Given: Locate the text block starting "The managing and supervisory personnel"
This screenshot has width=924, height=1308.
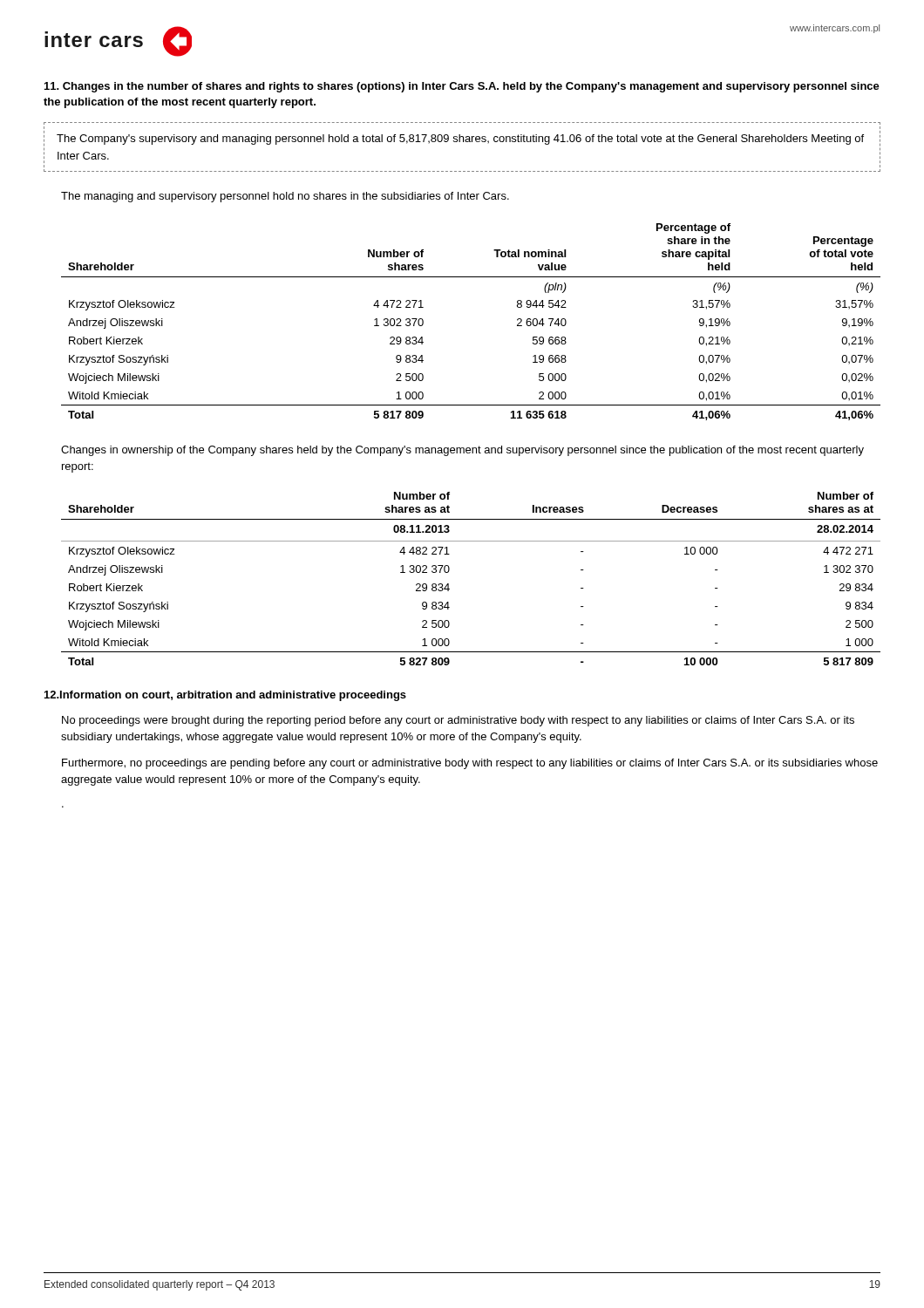Looking at the screenshot, I should 285,196.
